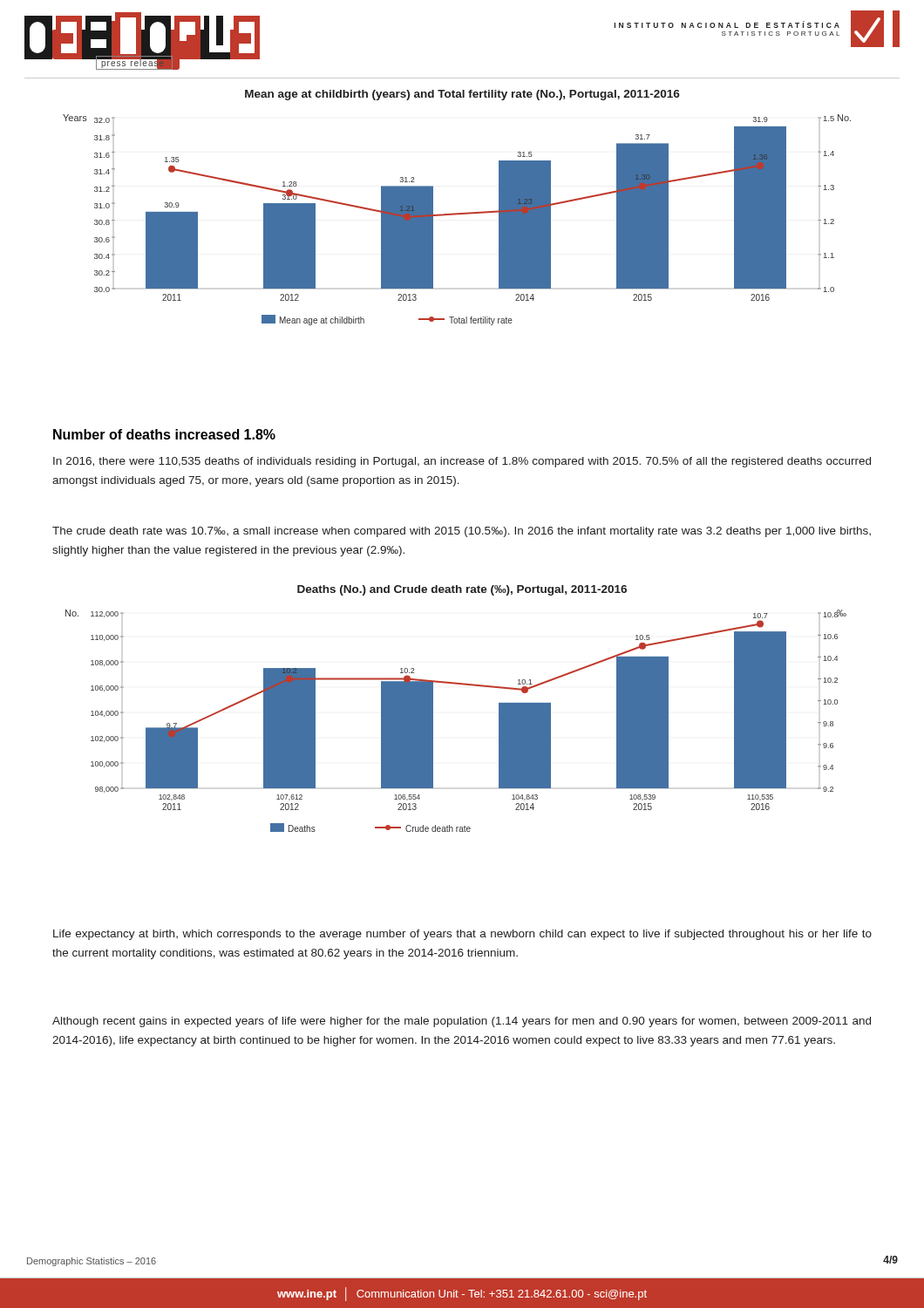Click on the block starting "The crude death rate was 10.7‰, a"
Image resolution: width=924 pixels, height=1308 pixels.
[x=462, y=540]
